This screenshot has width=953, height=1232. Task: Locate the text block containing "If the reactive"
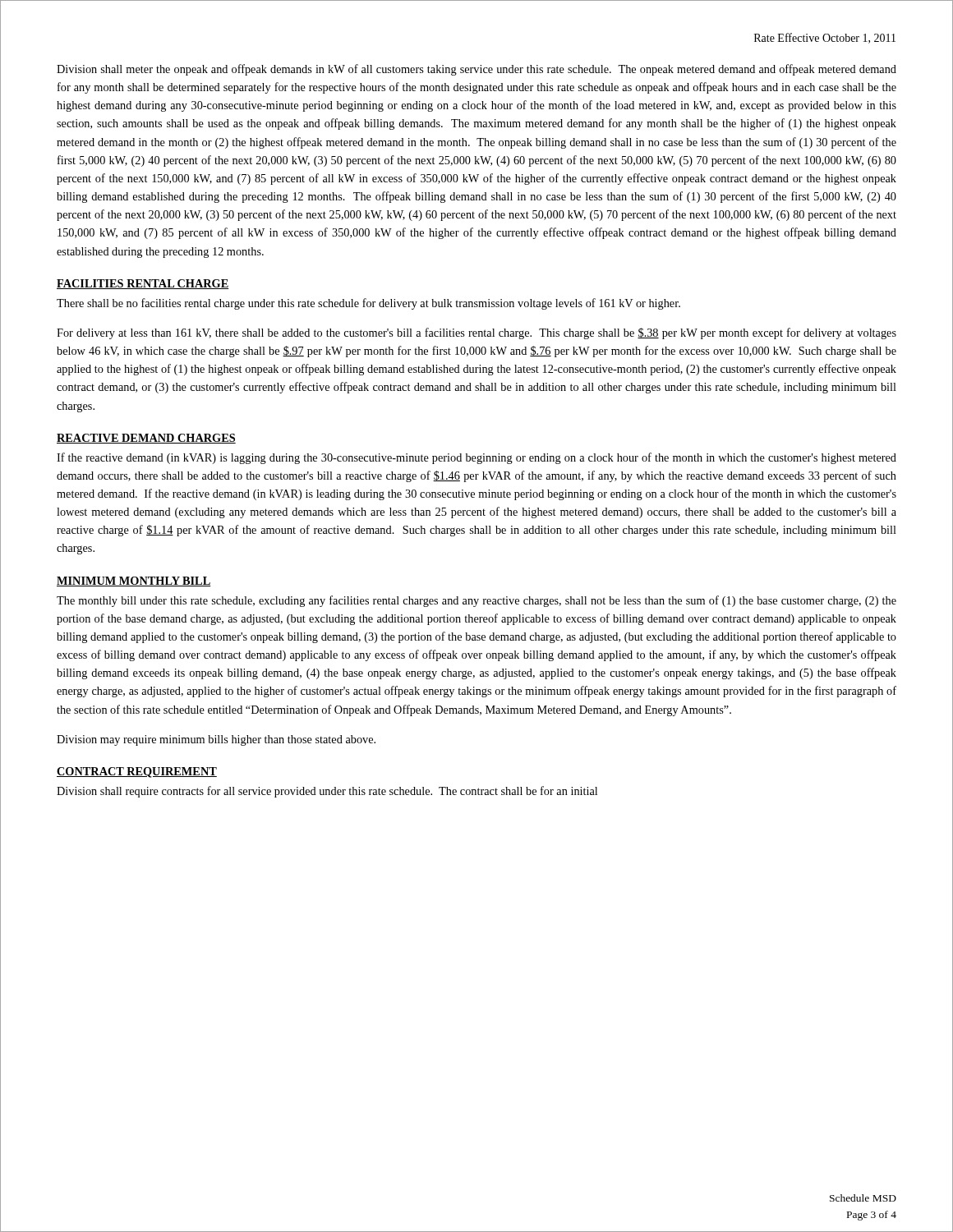pyautogui.click(x=476, y=503)
